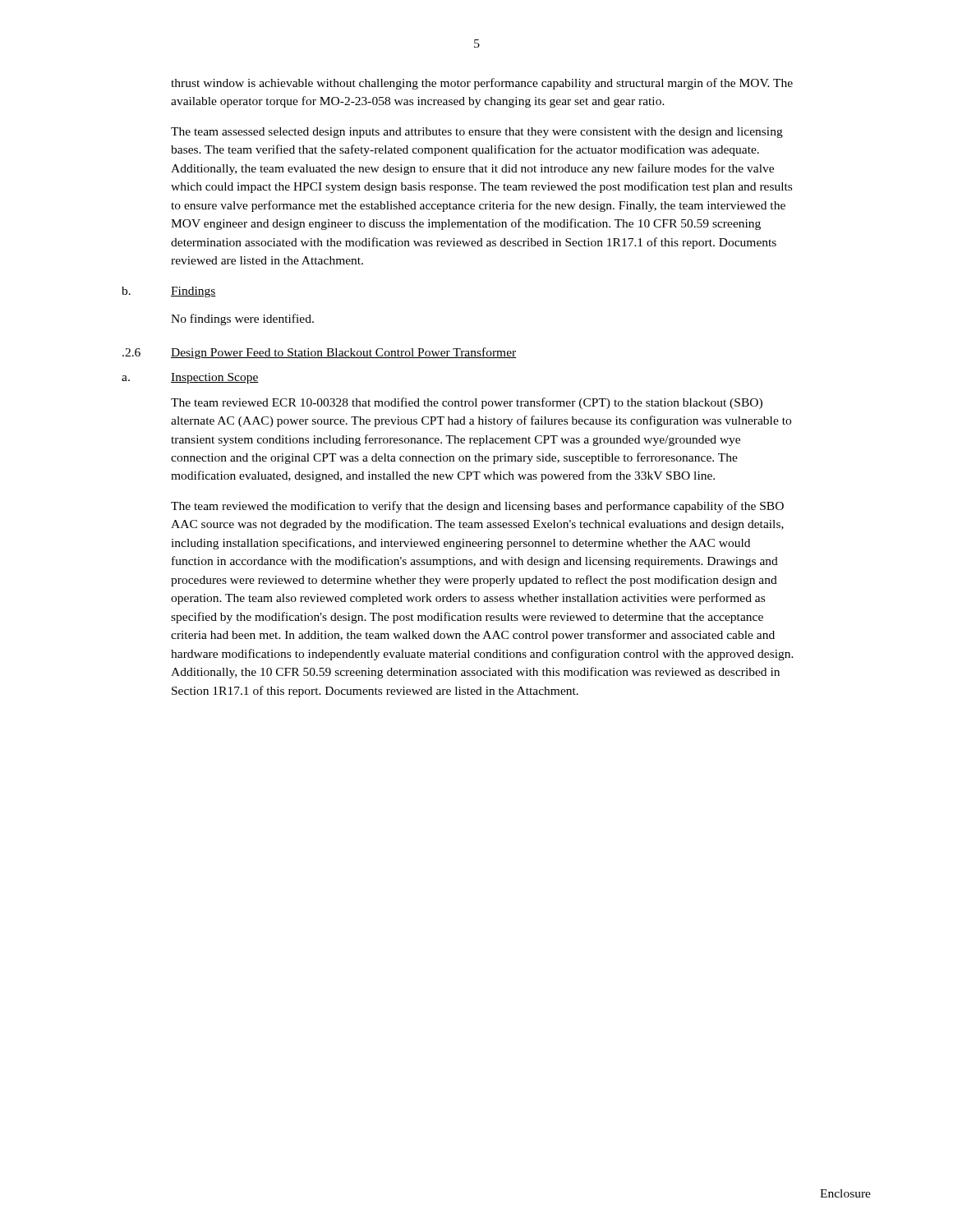This screenshot has height=1232, width=953.
Task: Select the text with the text "No findings were identified."
Action: [243, 318]
